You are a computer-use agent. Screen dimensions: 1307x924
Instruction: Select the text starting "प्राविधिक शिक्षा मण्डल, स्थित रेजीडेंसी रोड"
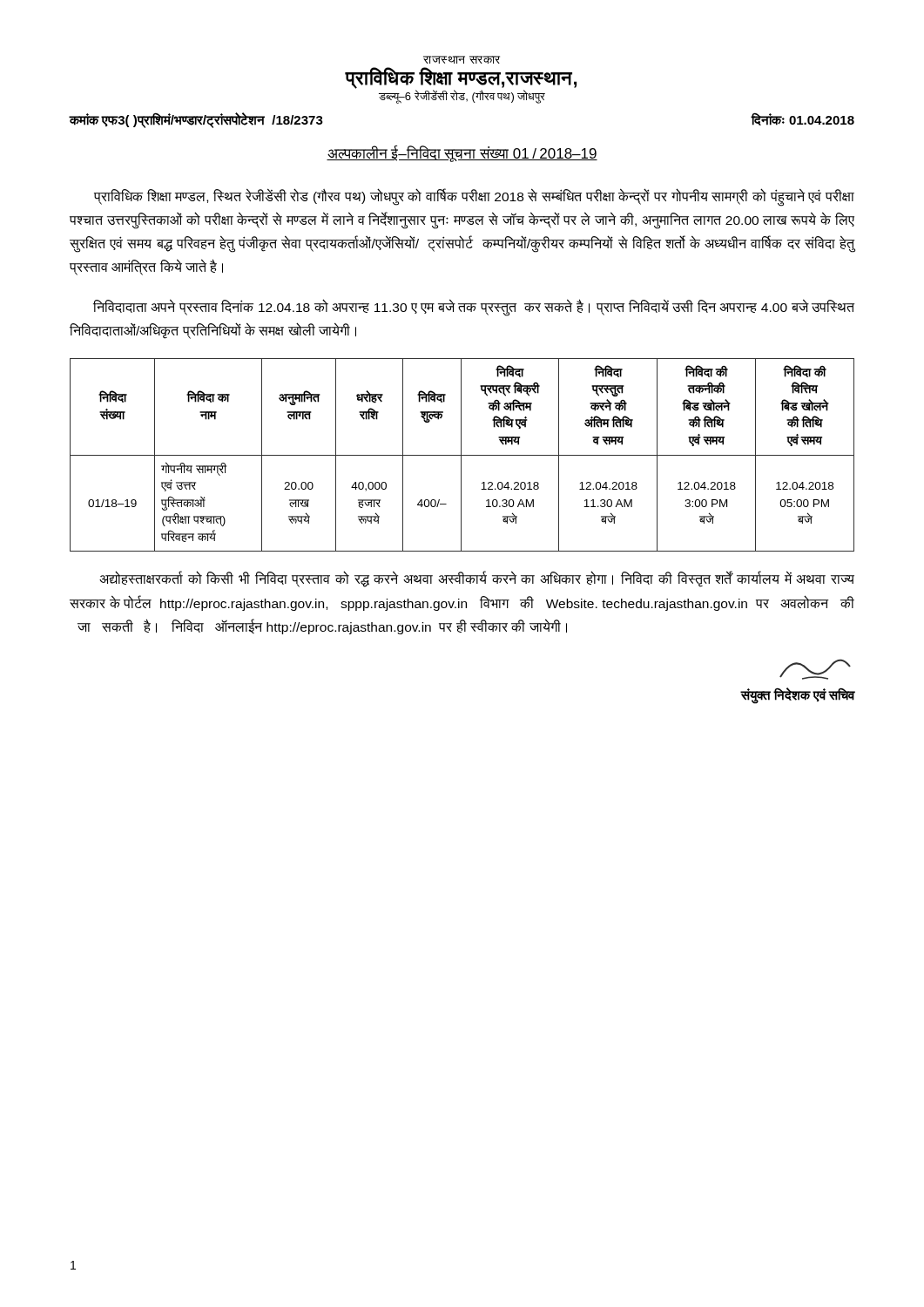pyautogui.click(x=462, y=232)
